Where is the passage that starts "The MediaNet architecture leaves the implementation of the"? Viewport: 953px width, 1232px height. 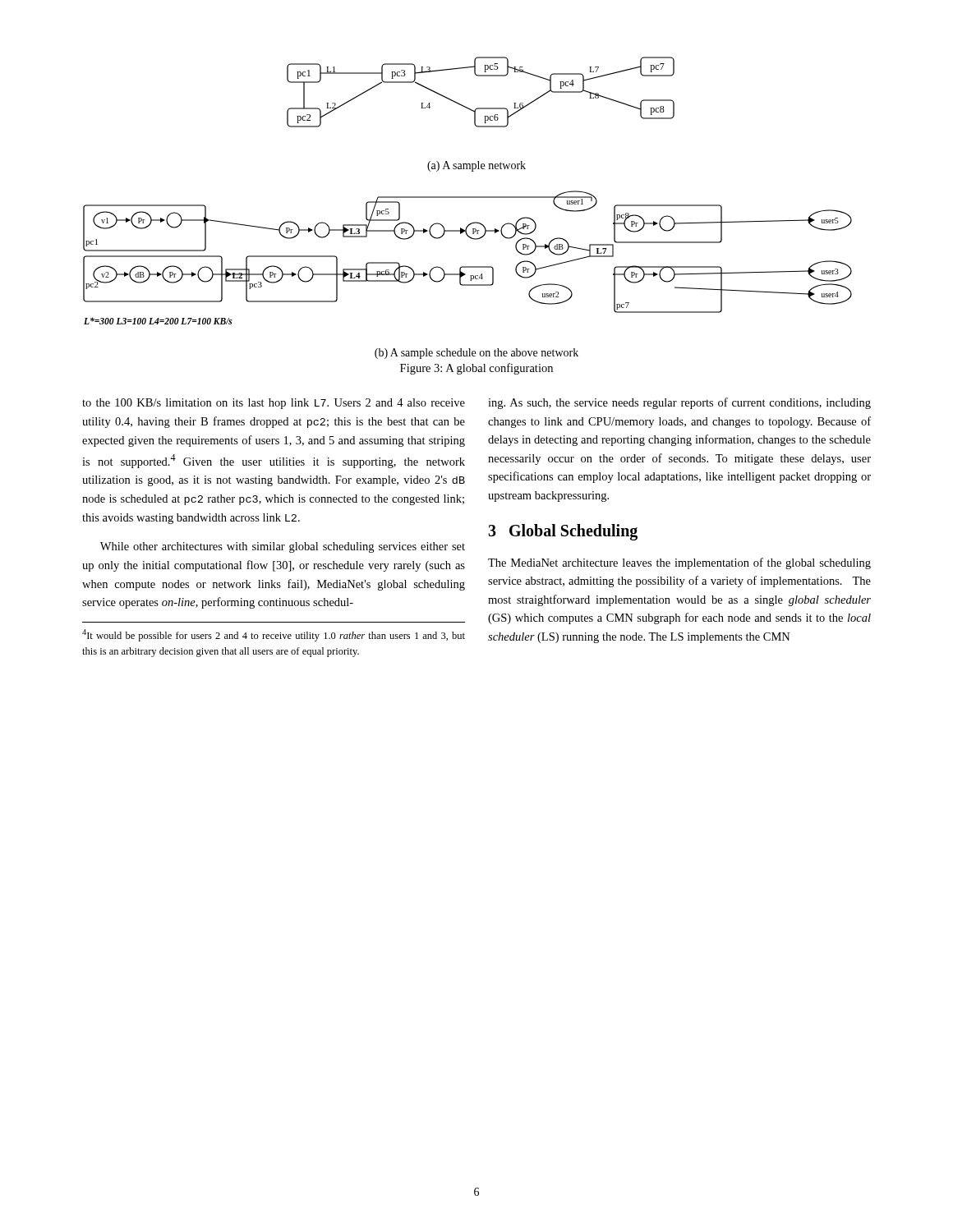(x=679, y=600)
